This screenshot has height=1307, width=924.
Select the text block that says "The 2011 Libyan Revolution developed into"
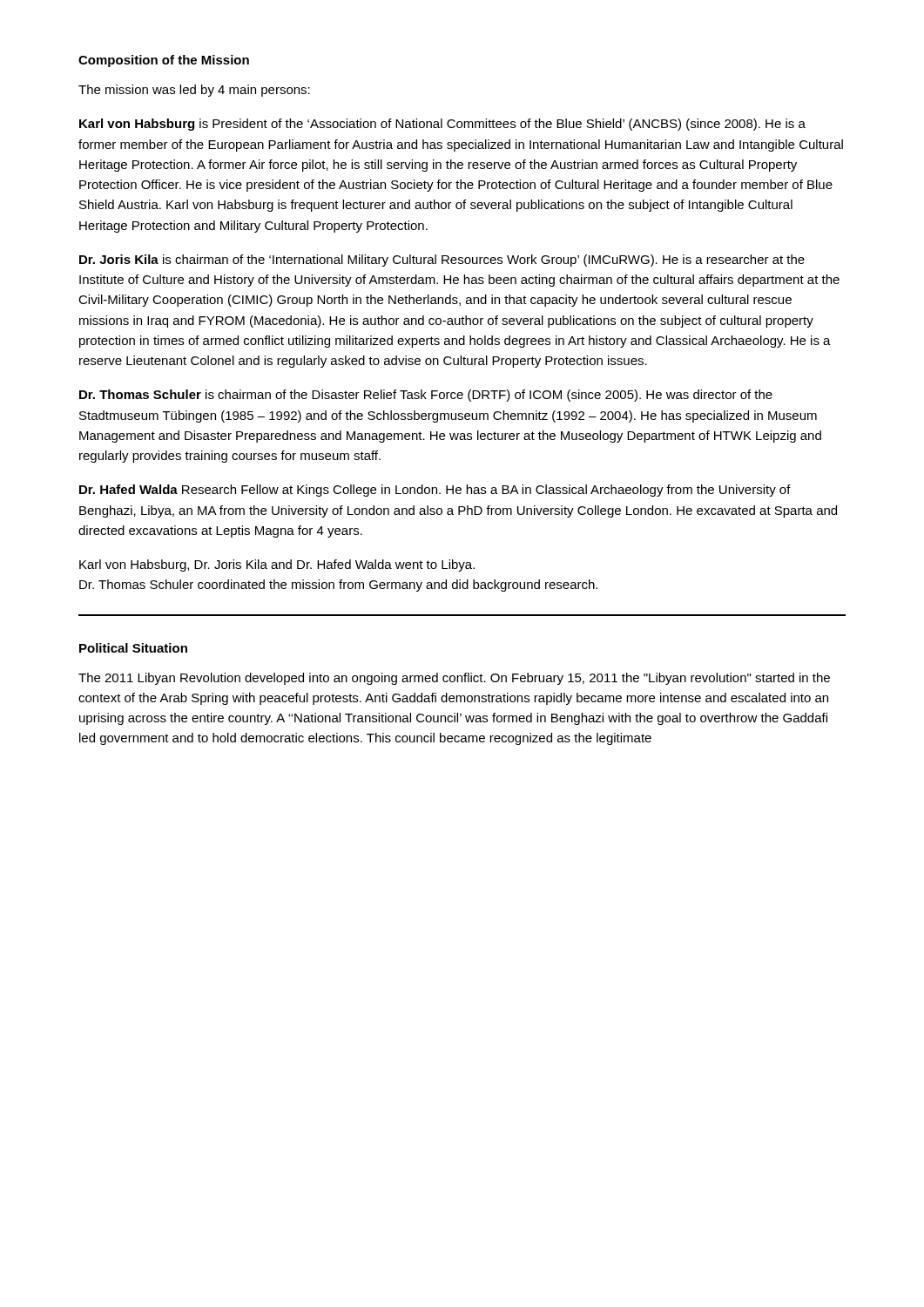pyautogui.click(x=454, y=707)
